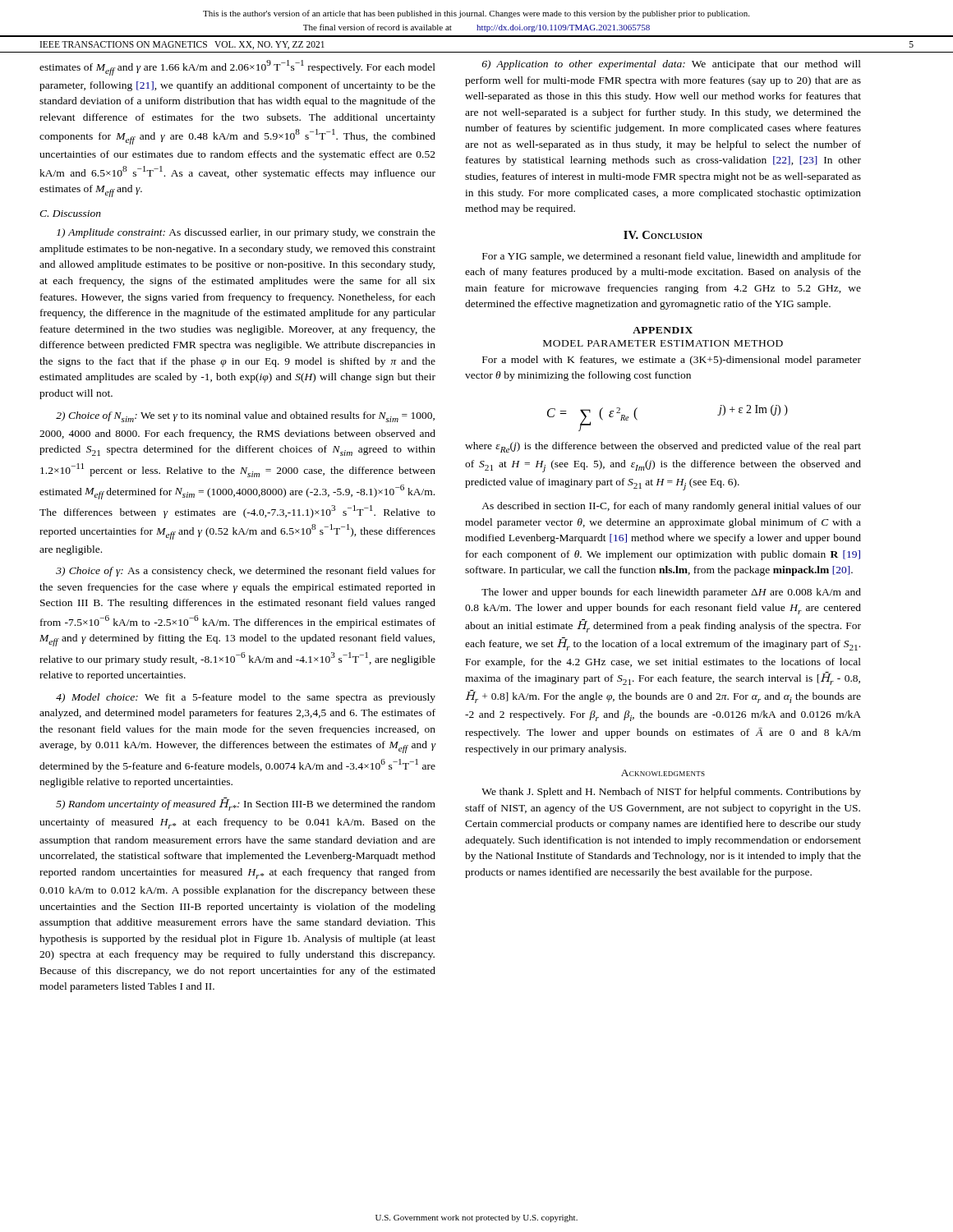Image resolution: width=953 pixels, height=1232 pixels.
Task: Locate the text block containing "2) Choice of Nsim:"
Action: [237, 482]
